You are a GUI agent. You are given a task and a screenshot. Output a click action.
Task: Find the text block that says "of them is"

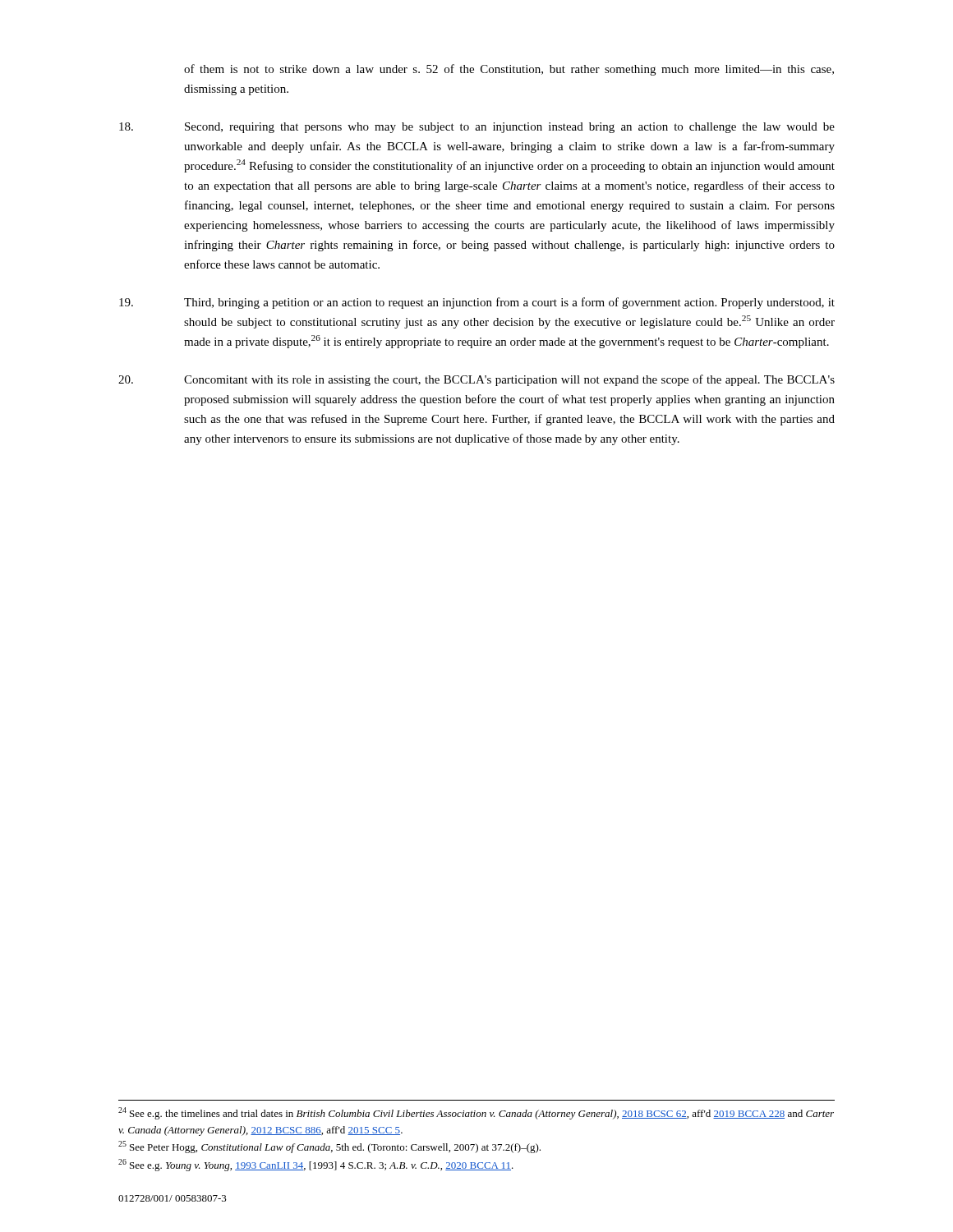(509, 79)
